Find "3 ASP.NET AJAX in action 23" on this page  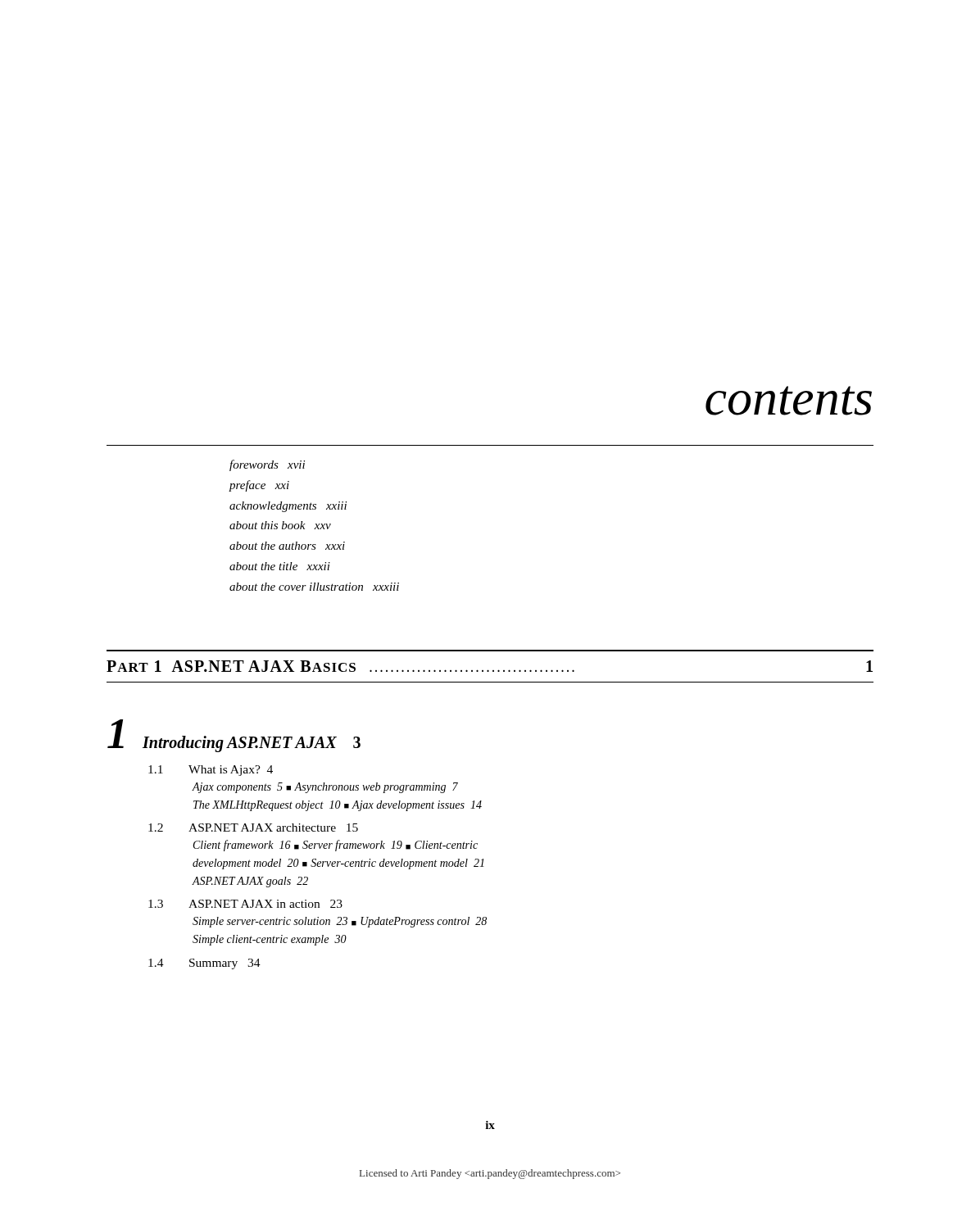(x=245, y=904)
